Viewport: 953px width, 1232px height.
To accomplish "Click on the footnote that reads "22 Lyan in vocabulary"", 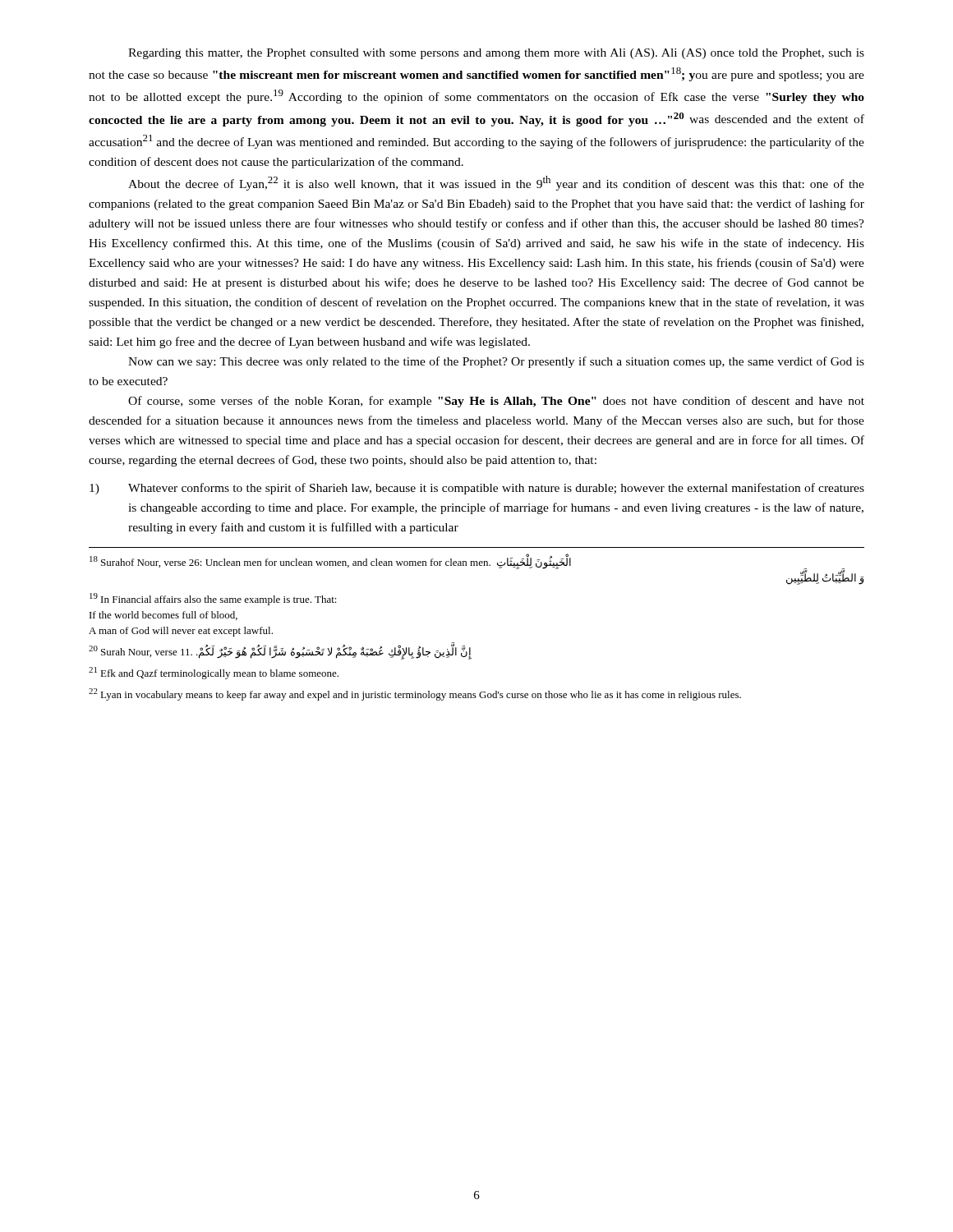I will click(476, 694).
